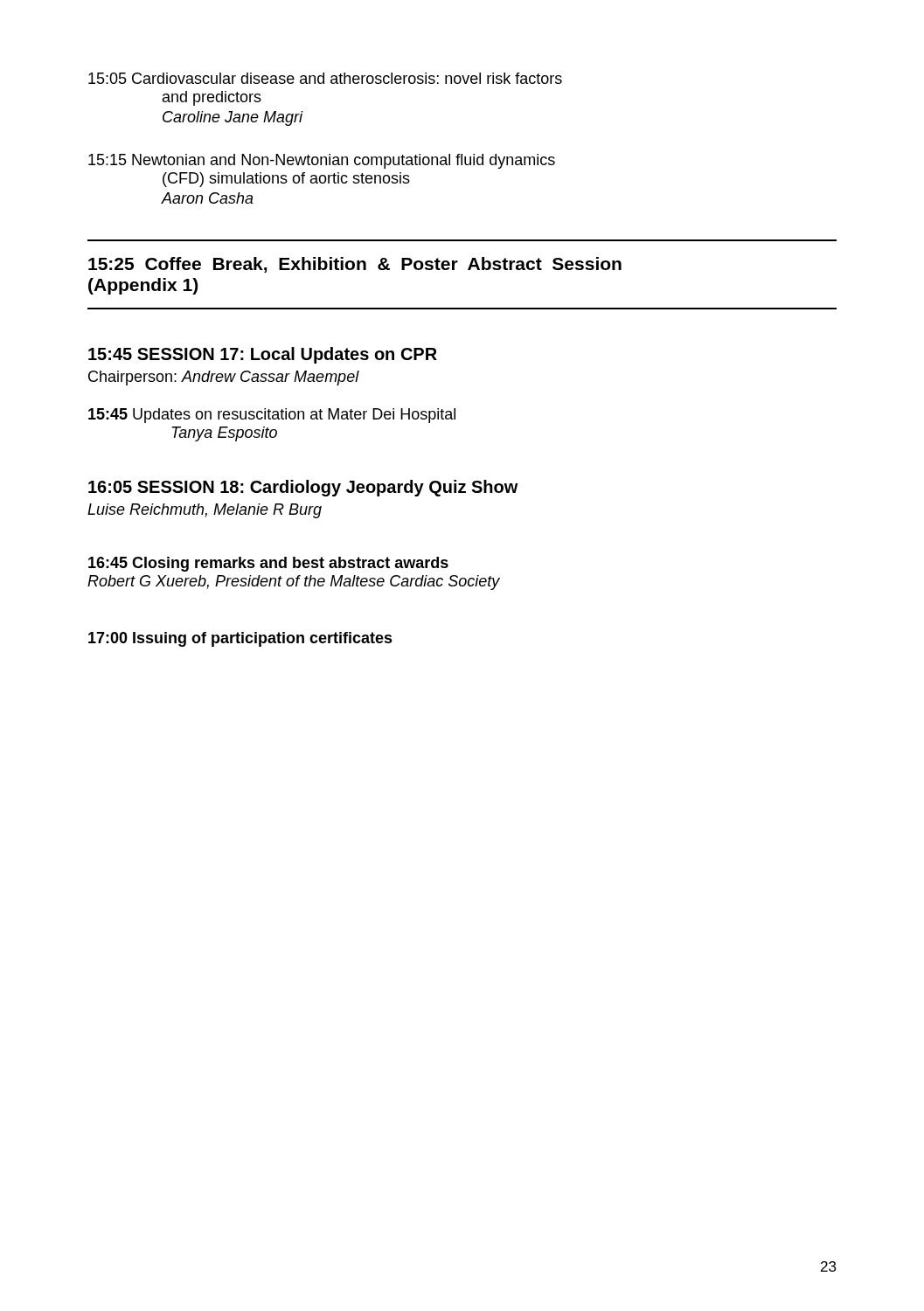Image resolution: width=924 pixels, height=1311 pixels.
Task: Find the block starting "16:05 SESSION 18: Cardiology Jeopardy Quiz"
Action: coord(303,487)
